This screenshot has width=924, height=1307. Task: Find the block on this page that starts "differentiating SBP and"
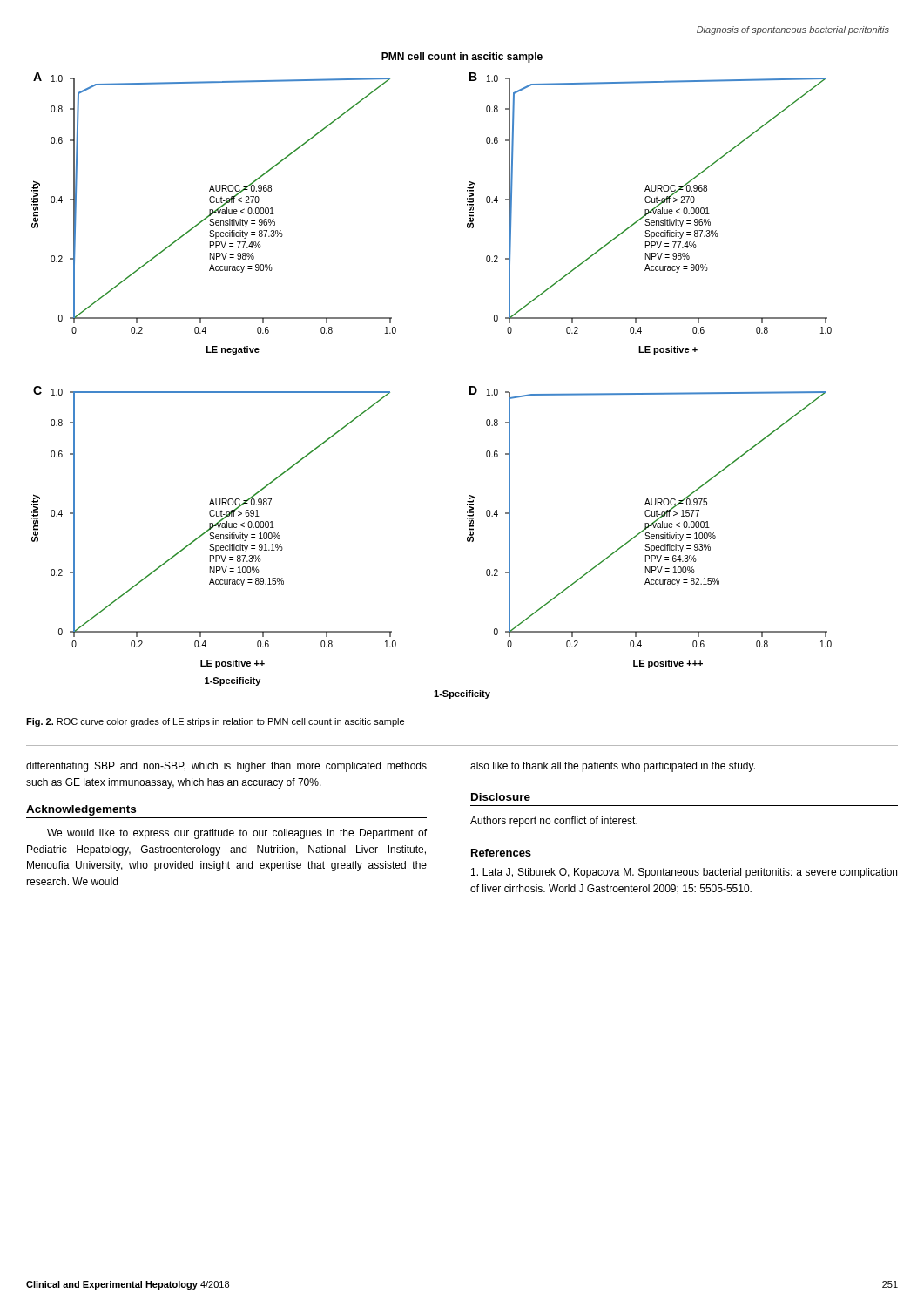click(226, 774)
